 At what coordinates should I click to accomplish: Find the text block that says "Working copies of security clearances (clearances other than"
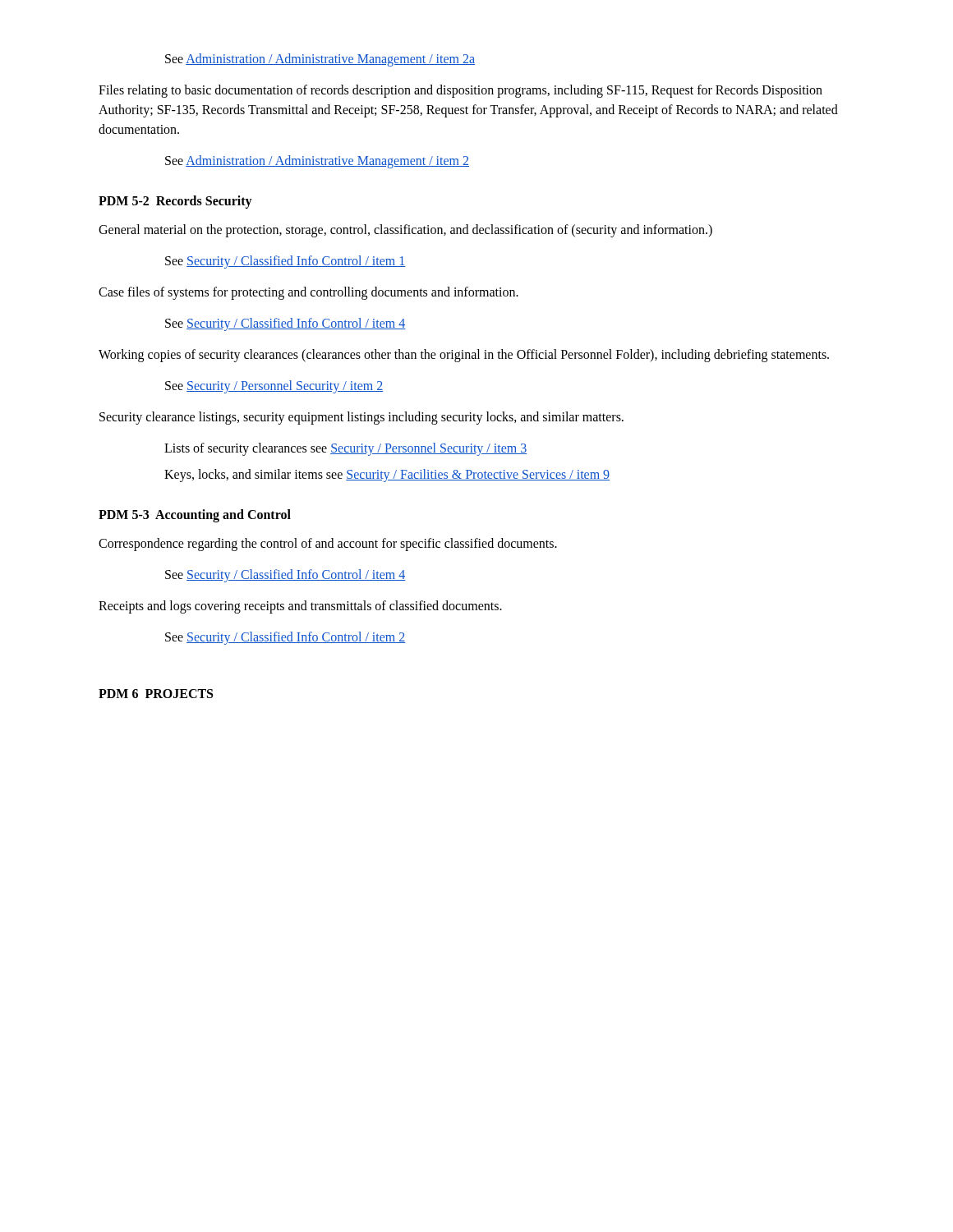click(x=464, y=354)
